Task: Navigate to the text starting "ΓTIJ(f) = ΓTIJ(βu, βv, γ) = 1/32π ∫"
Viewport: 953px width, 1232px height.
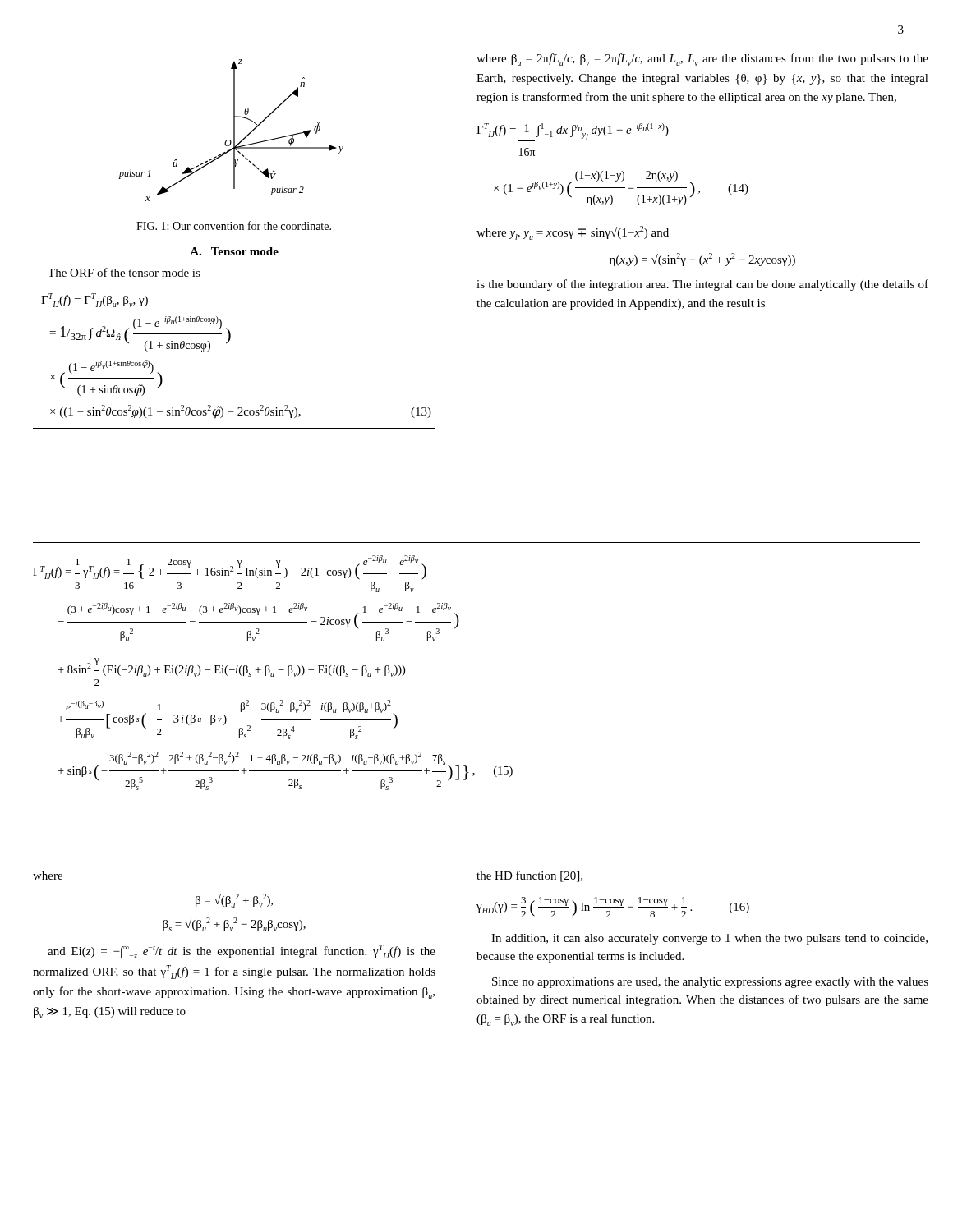Action: 94,300
